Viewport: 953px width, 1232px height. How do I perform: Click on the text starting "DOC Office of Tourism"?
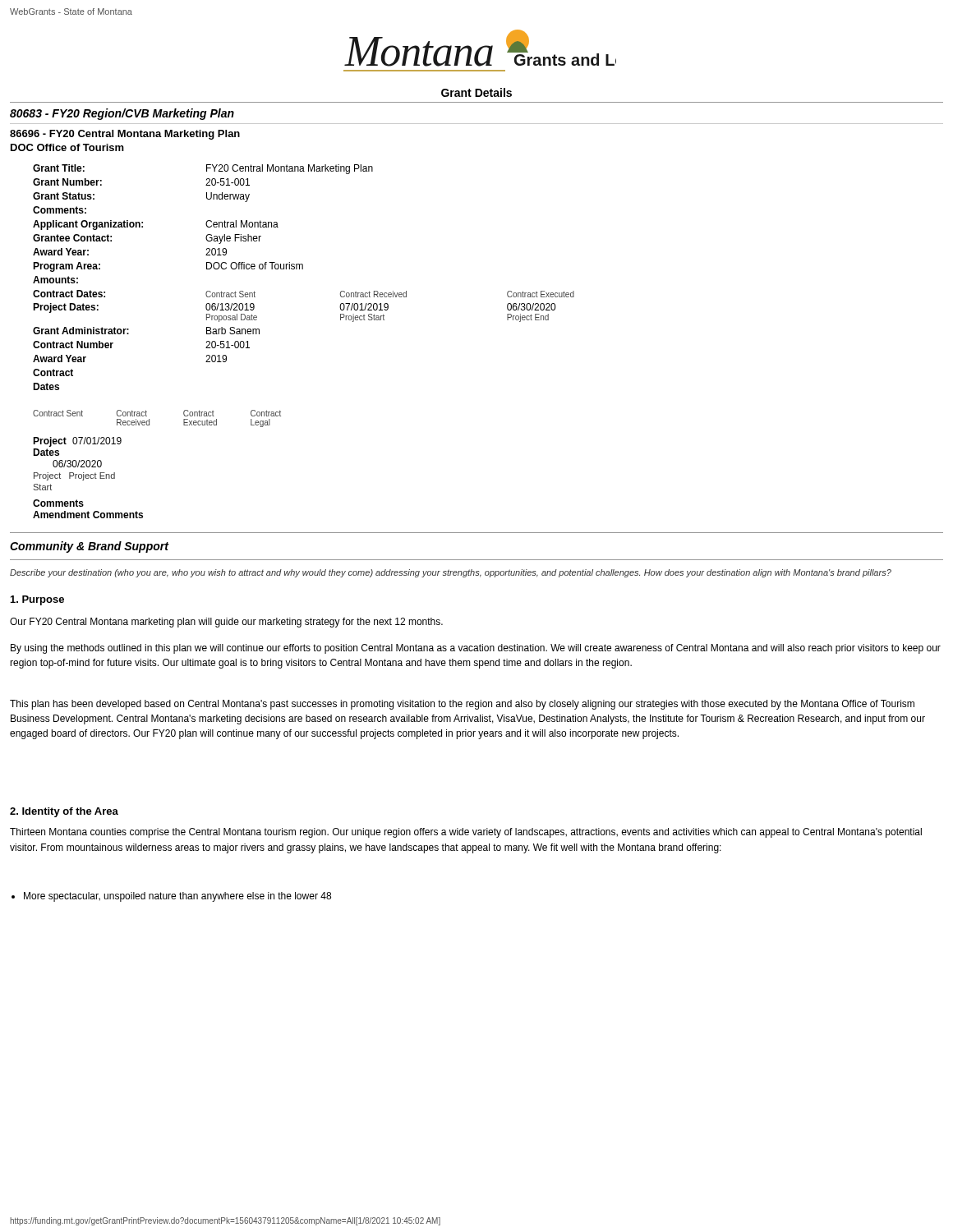click(67, 147)
